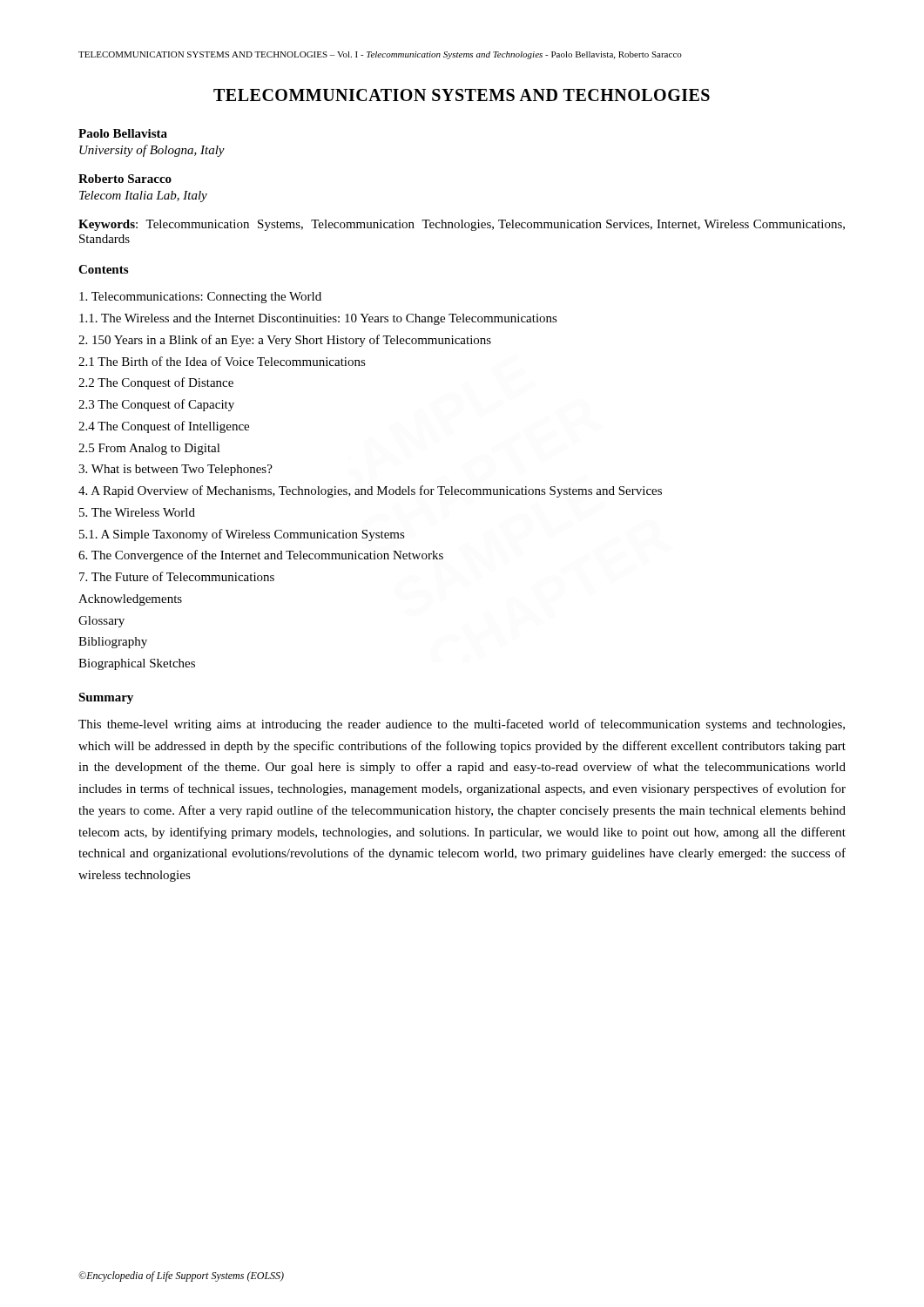The width and height of the screenshot is (924, 1307).
Task: Click on the element starting "Keywords: Telecommunication Systems, Telecommunication Technologies,"
Action: click(x=462, y=232)
